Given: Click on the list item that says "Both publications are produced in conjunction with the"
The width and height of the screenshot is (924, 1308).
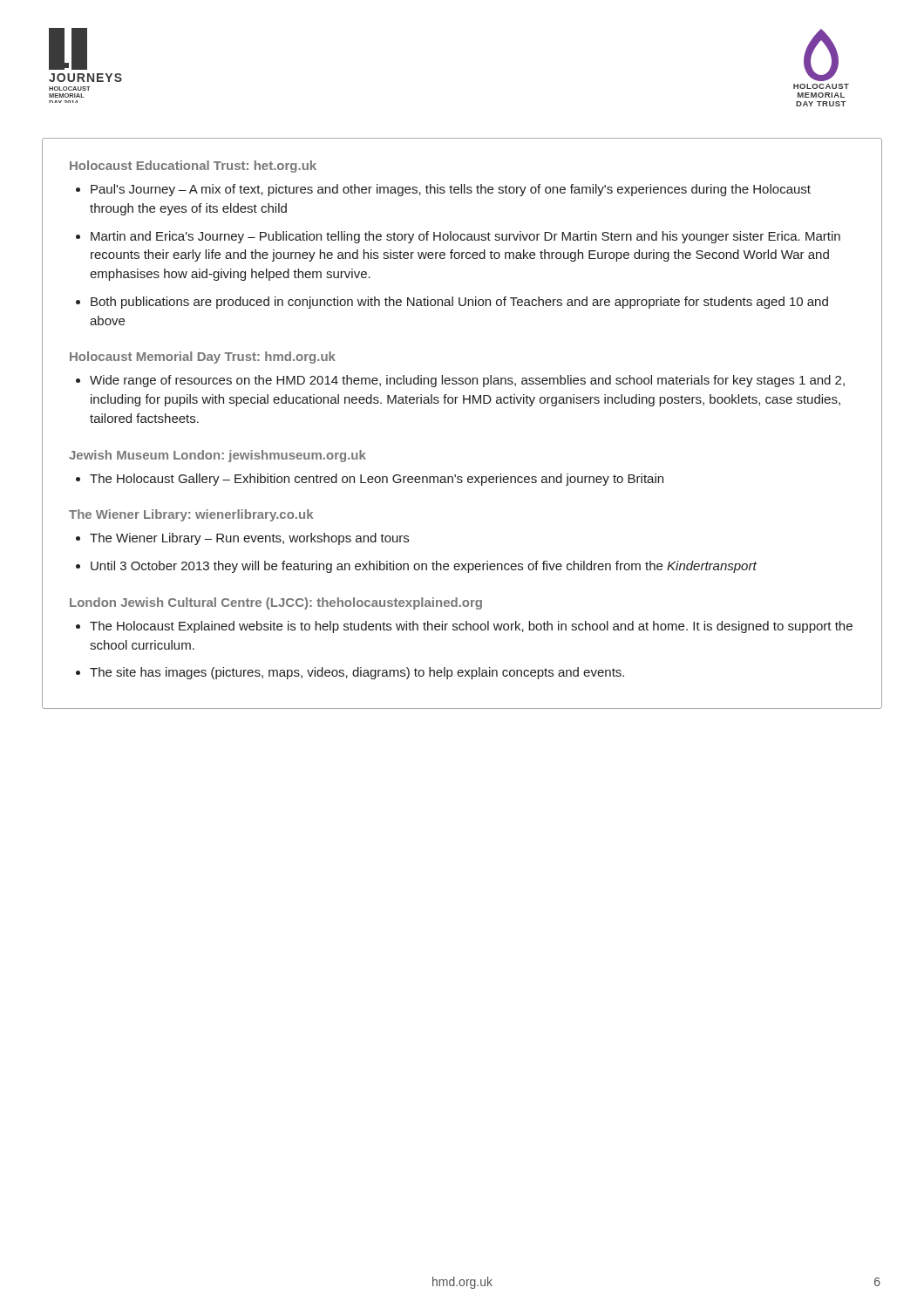Looking at the screenshot, I should 459,311.
